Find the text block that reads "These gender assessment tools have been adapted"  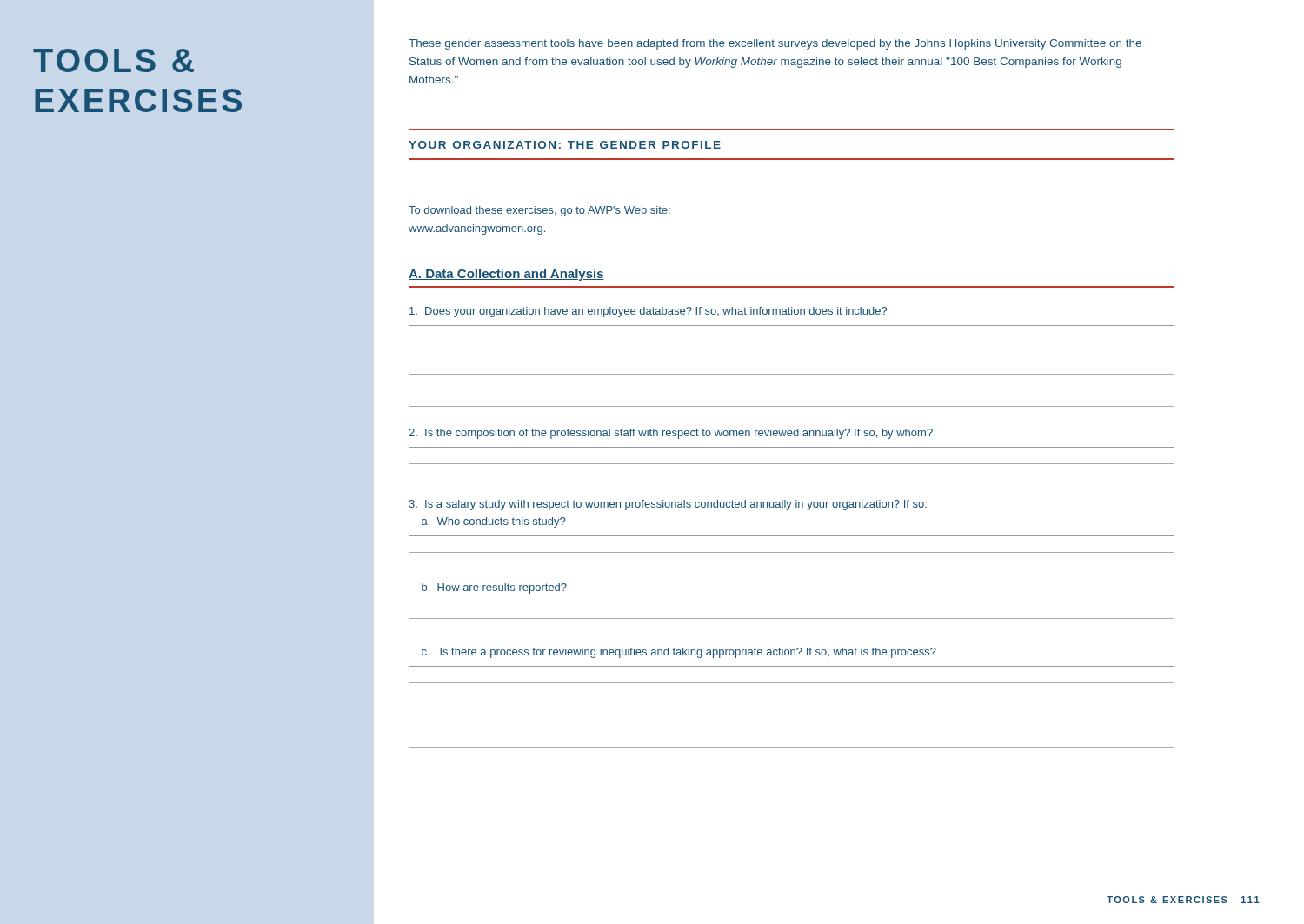pos(775,61)
